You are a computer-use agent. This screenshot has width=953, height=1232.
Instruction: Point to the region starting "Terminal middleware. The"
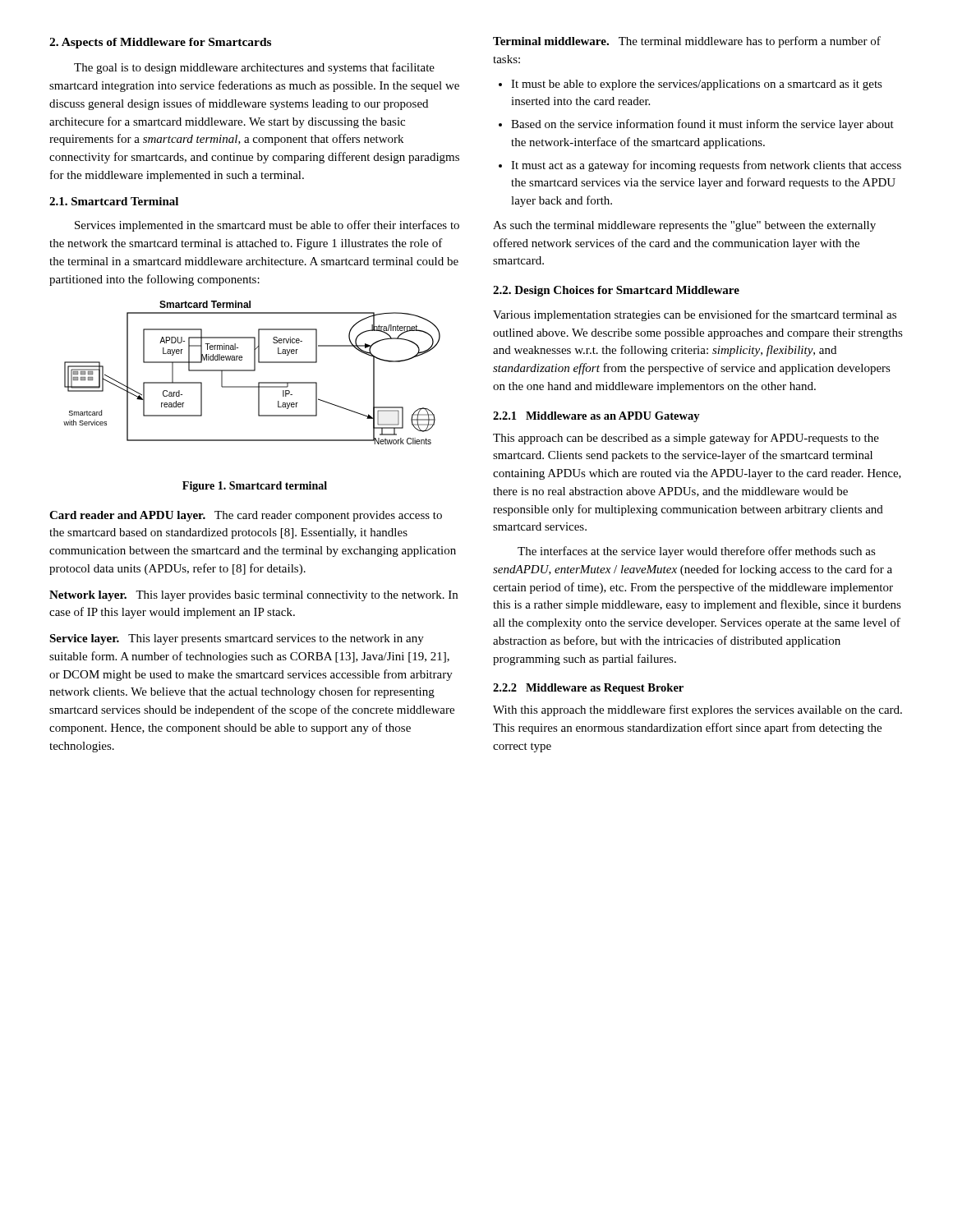698,51
